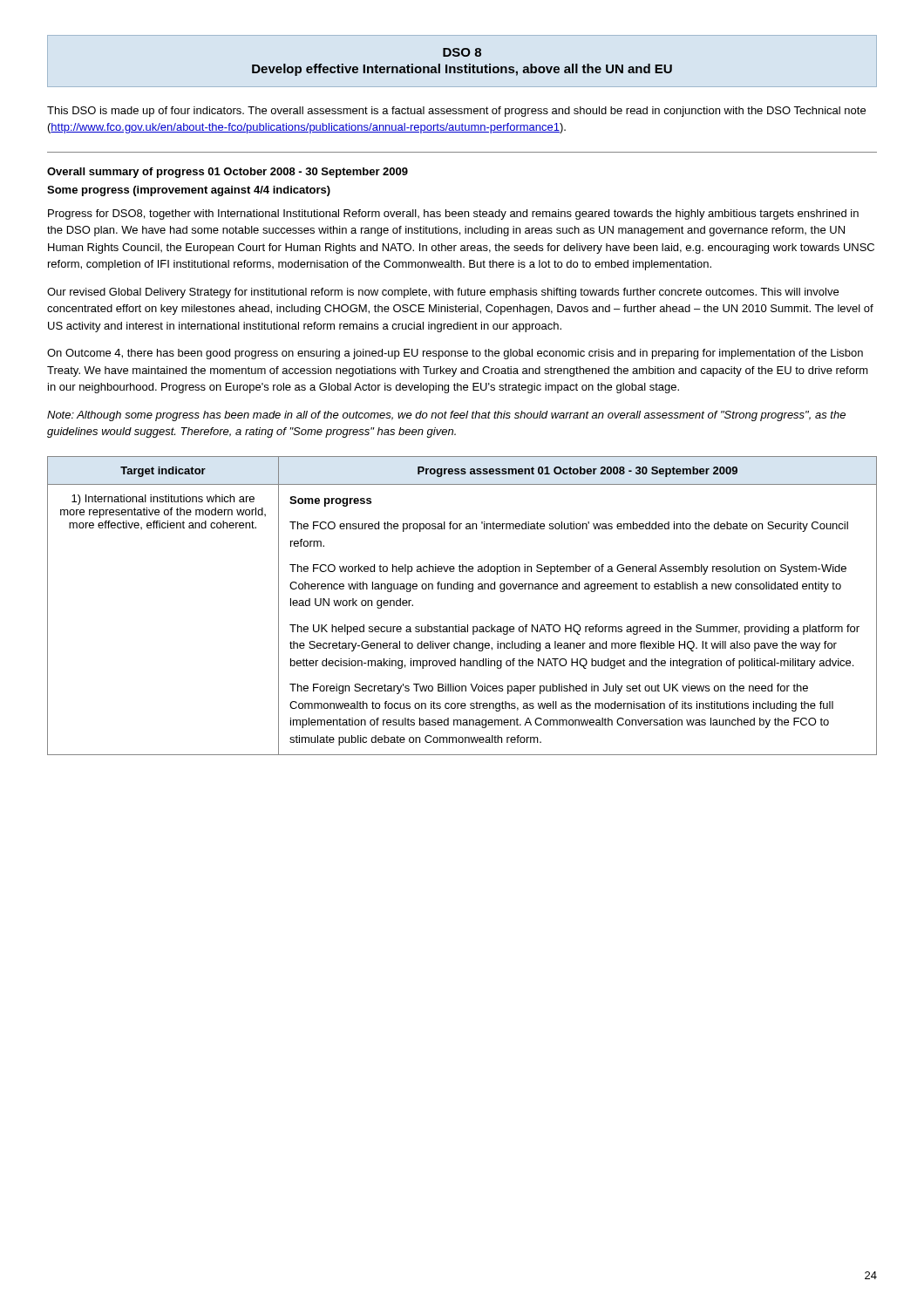Find the text block that reads "Our revised Global Delivery"

coord(460,308)
